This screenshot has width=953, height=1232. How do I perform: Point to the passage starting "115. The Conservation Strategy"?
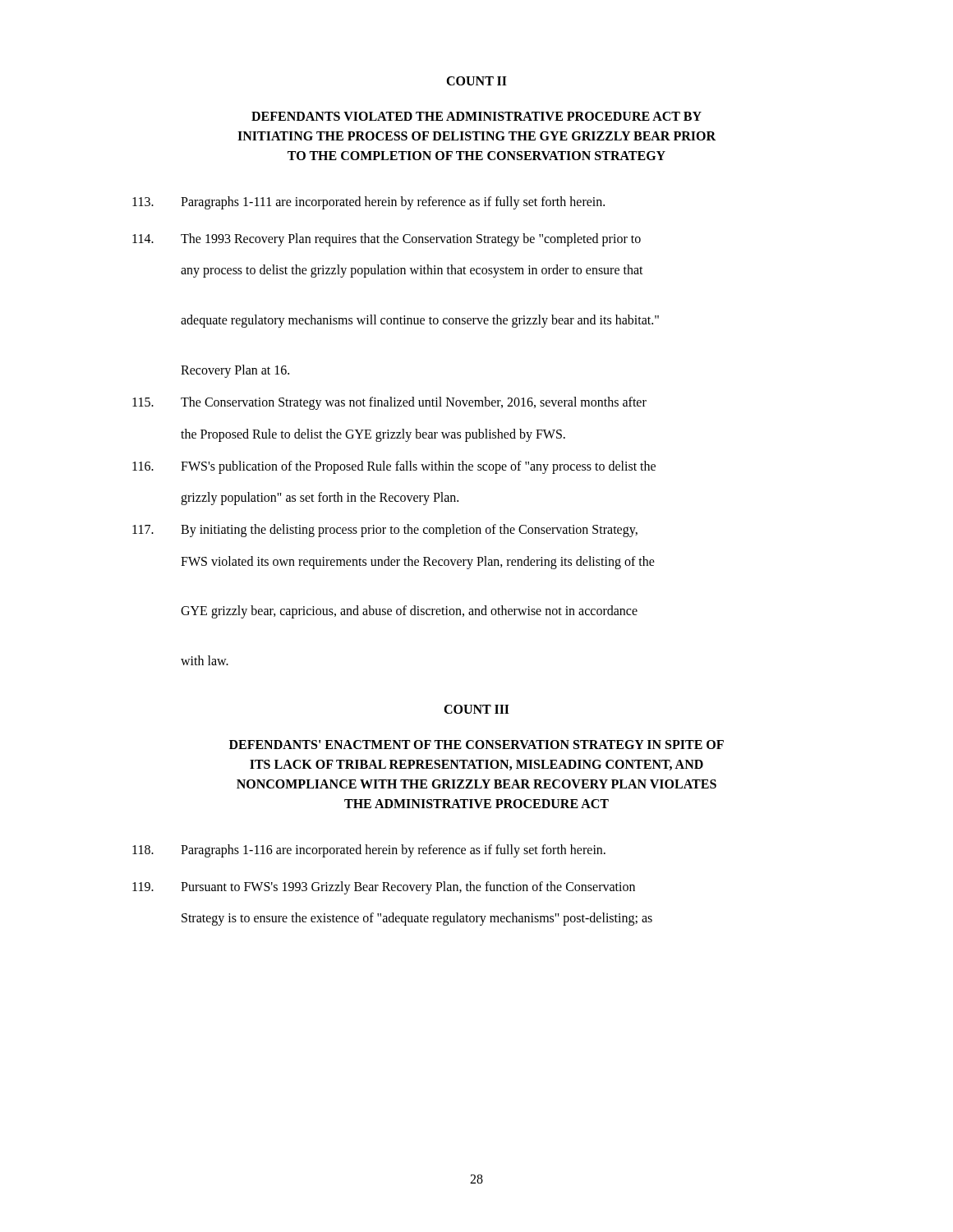pos(476,402)
